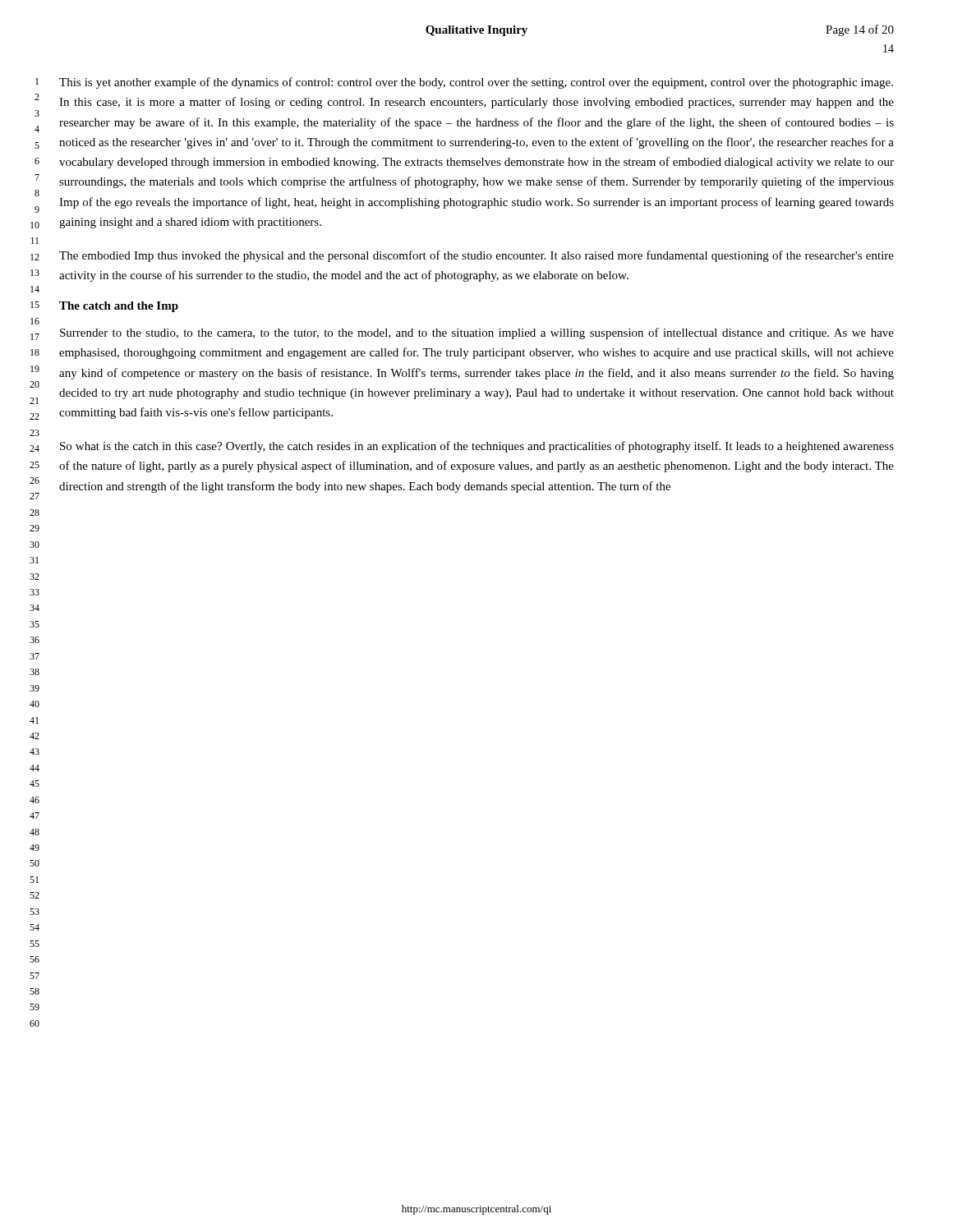
Task: Locate the block of text that opens with "The embodied Imp thus invoked the physical and"
Action: coord(476,265)
